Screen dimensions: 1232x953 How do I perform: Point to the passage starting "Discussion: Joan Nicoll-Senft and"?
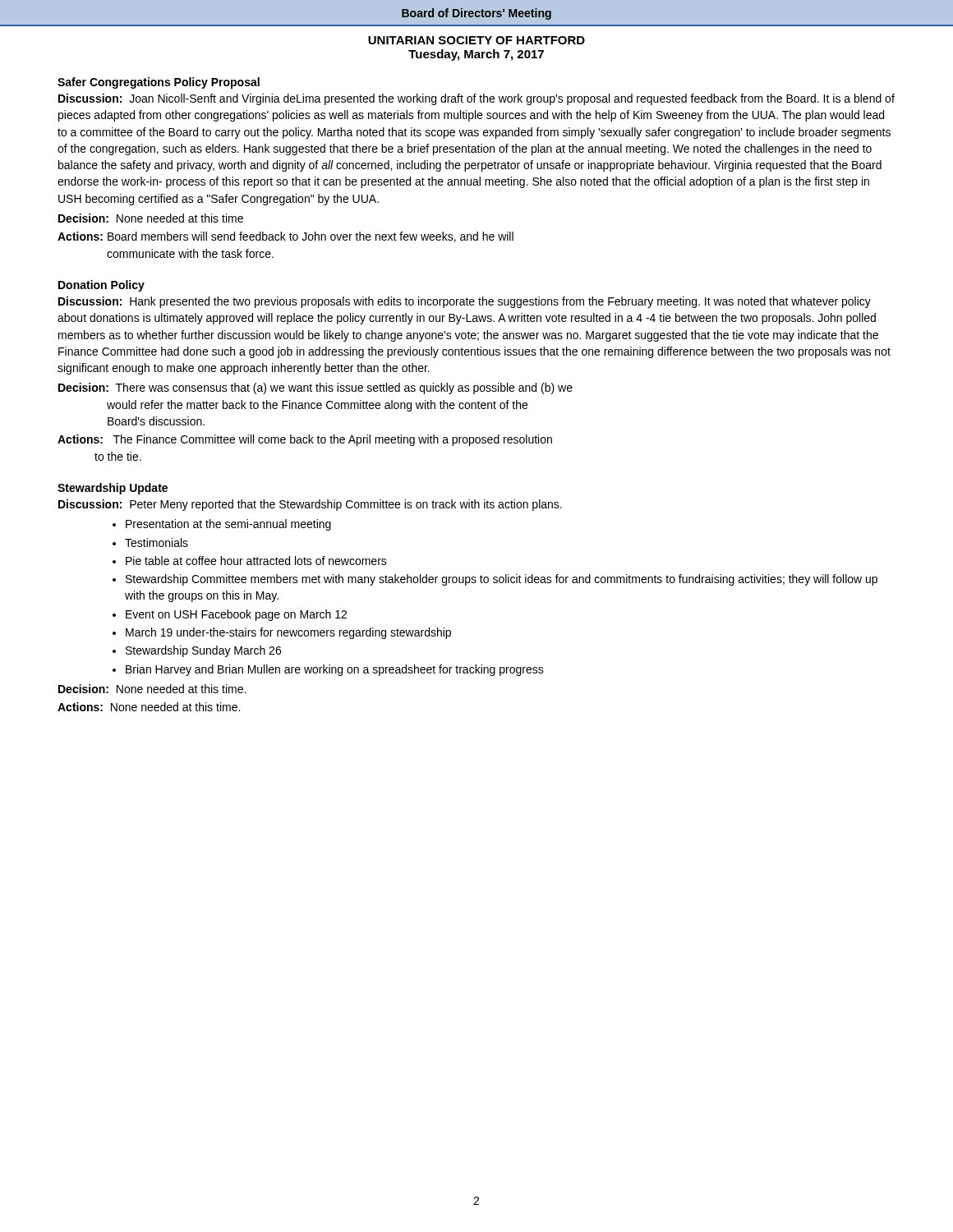click(x=476, y=149)
